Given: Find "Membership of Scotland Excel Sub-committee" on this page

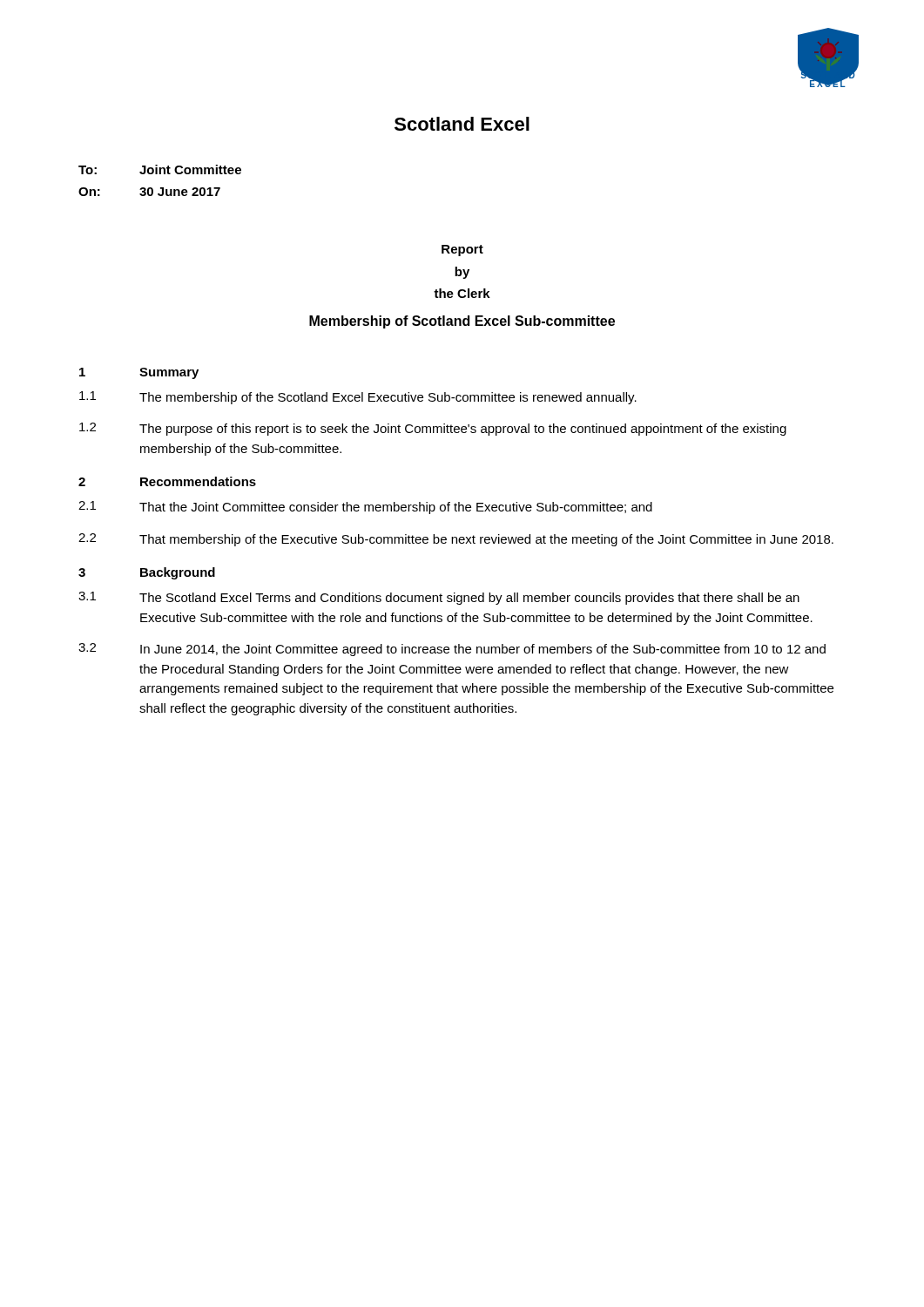Looking at the screenshot, I should (462, 321).
